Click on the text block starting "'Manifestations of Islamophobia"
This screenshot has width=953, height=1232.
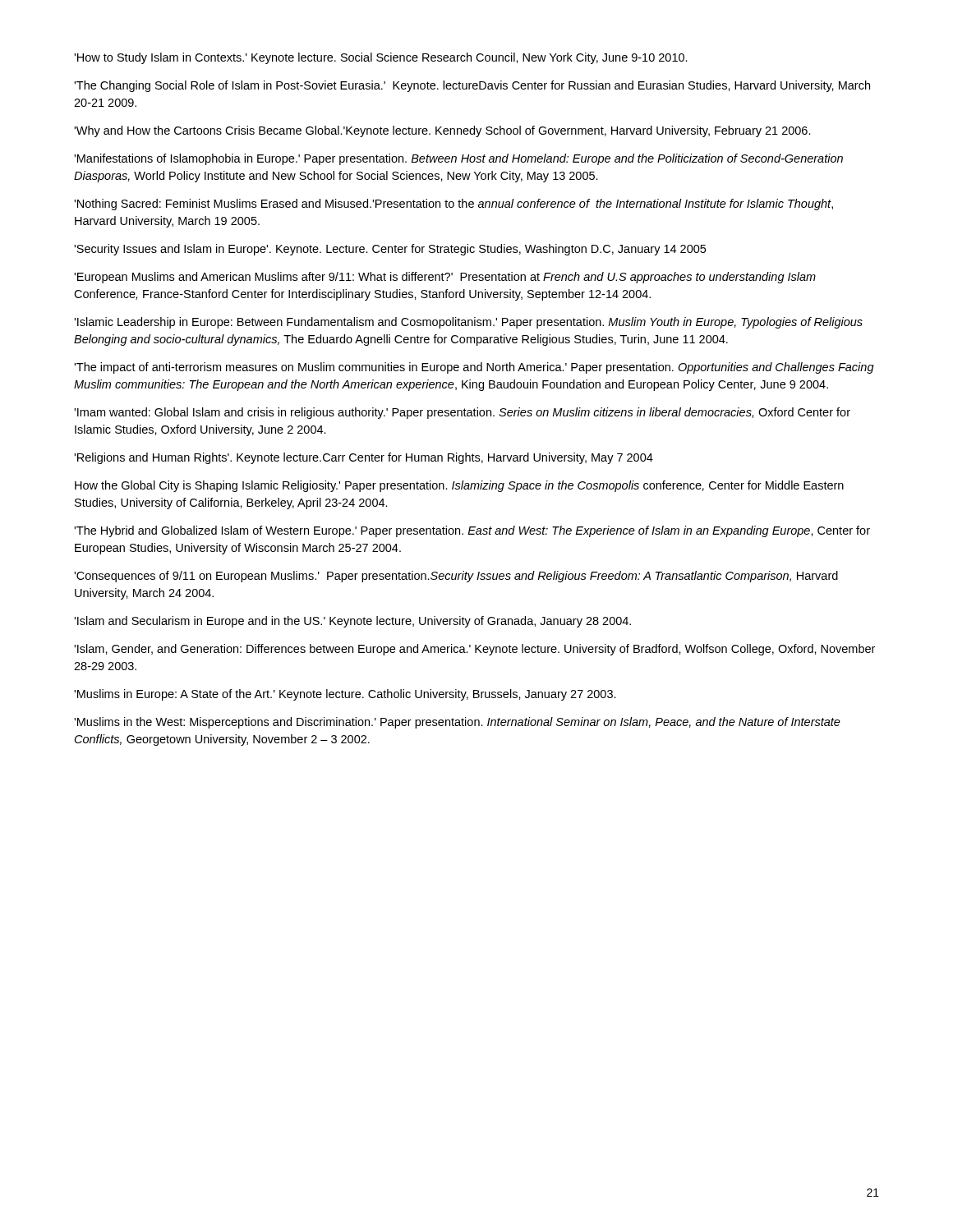point(459,167)
